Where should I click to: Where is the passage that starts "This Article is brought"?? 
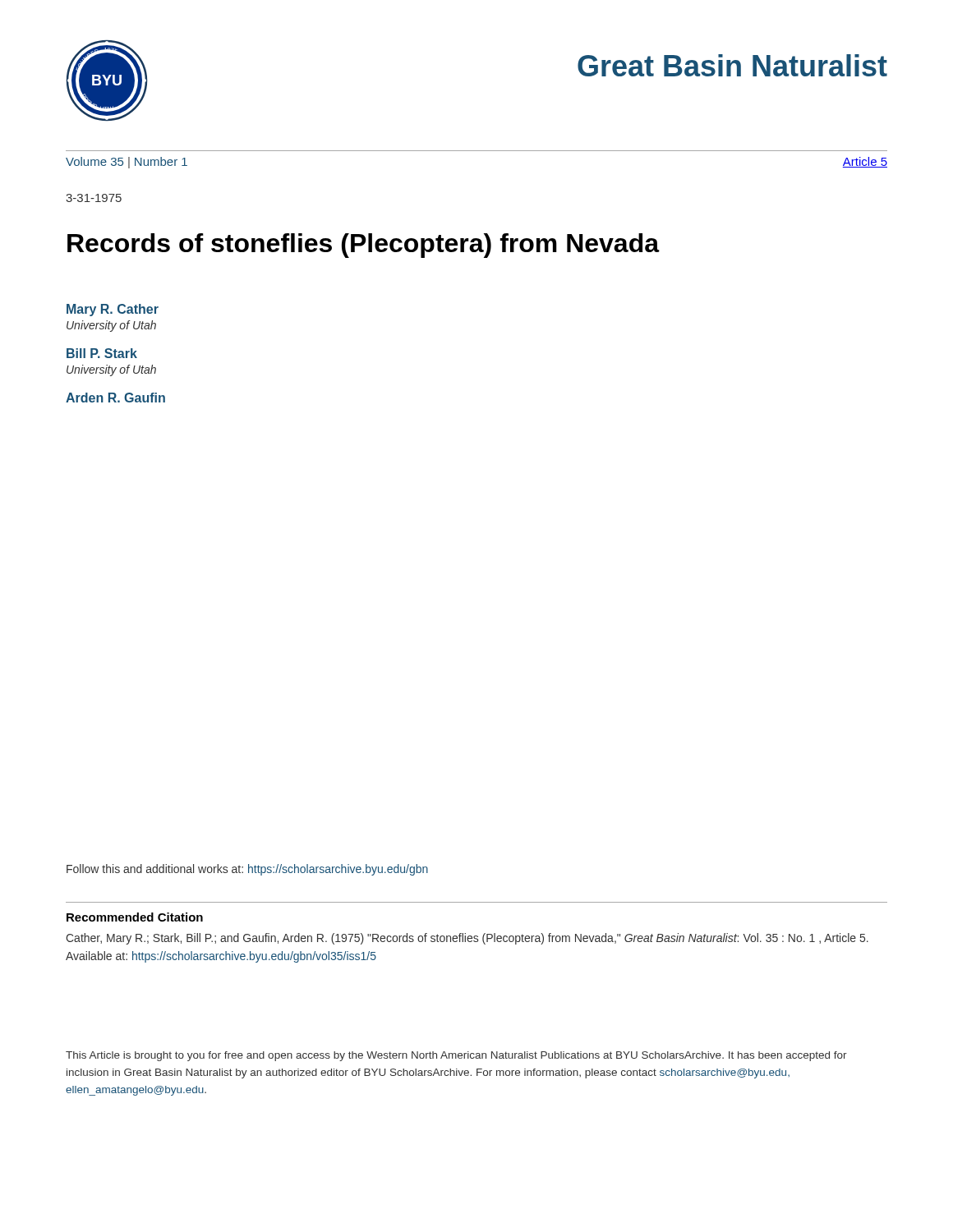pos(456,1072)
